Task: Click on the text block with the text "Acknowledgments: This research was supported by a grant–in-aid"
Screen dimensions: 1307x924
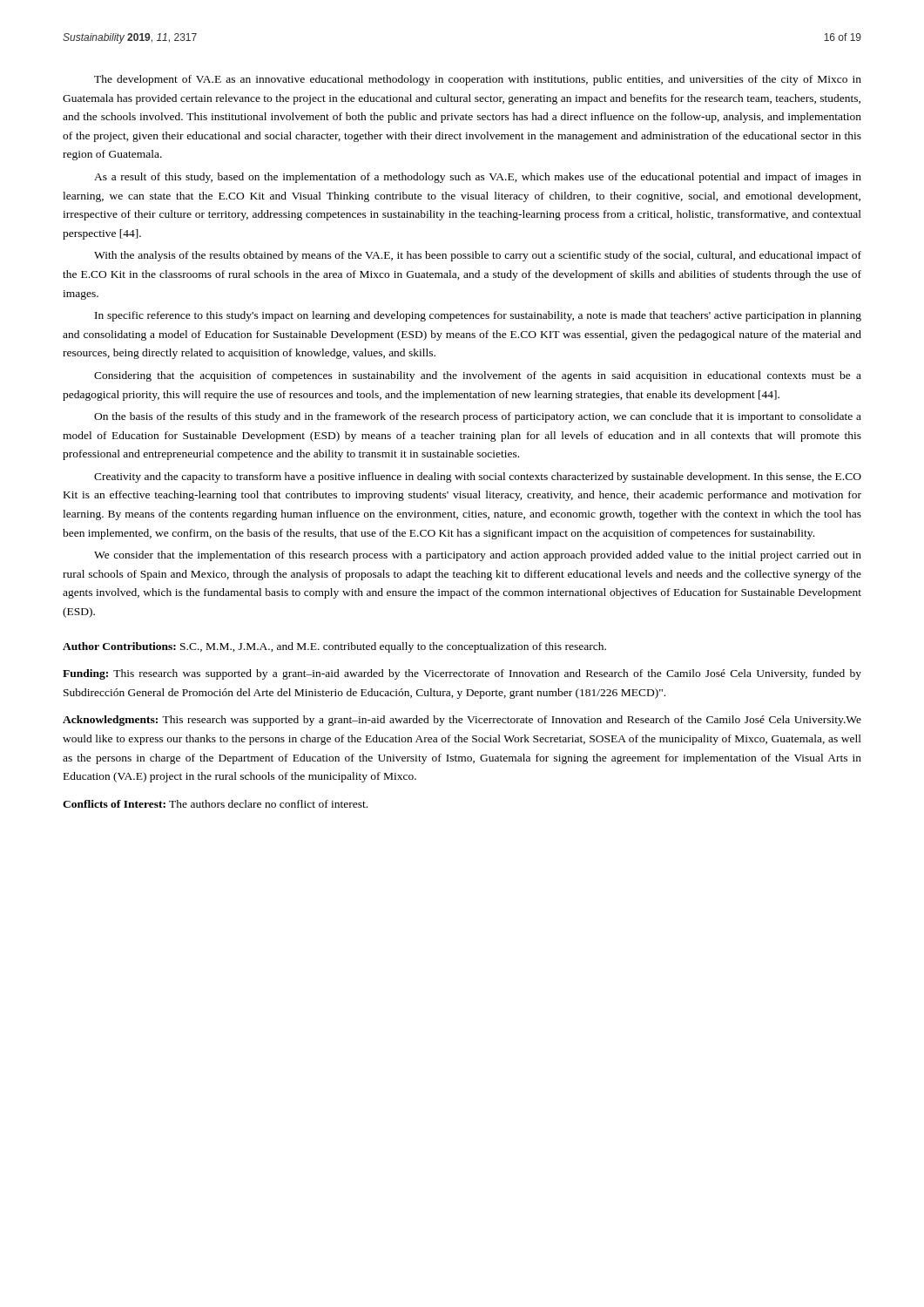Action: point(462,748)
